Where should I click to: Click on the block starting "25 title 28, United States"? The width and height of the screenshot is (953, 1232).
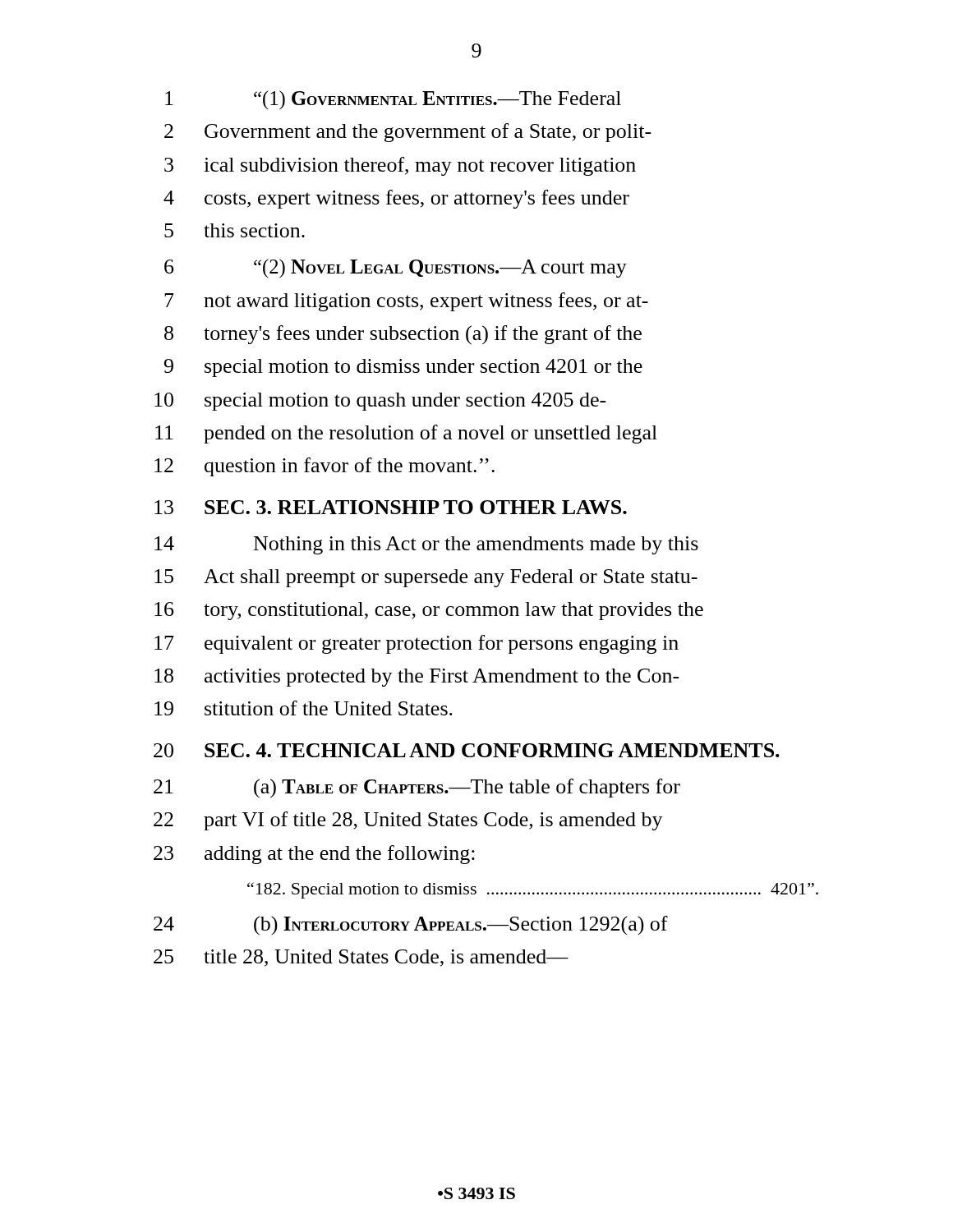(x=493, y=957)
